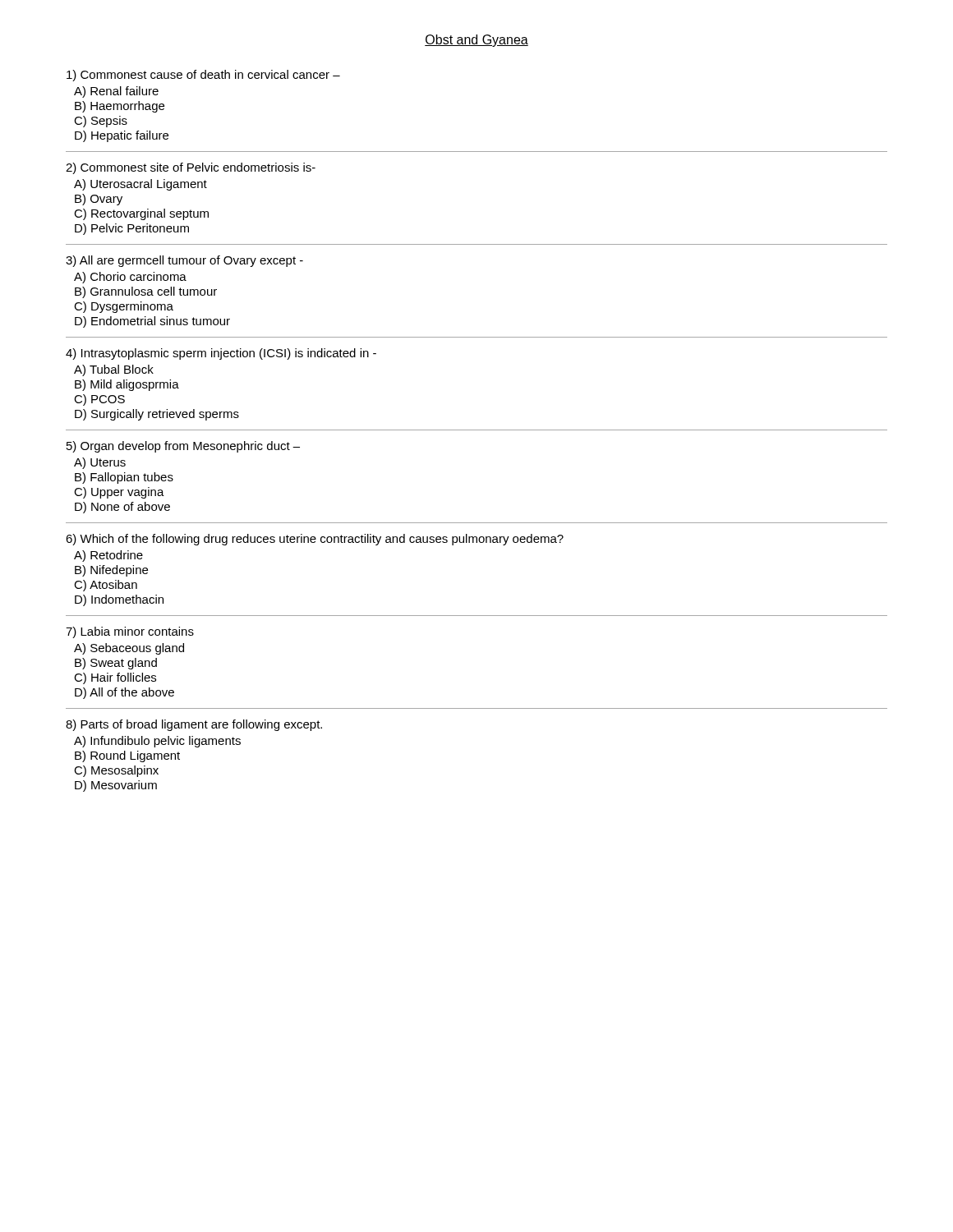This screenshot has height=1232, width=953.
Task: Point to the block beginning "5) Organ develop from Mesonephric duct"
Action: click(183, 447)
